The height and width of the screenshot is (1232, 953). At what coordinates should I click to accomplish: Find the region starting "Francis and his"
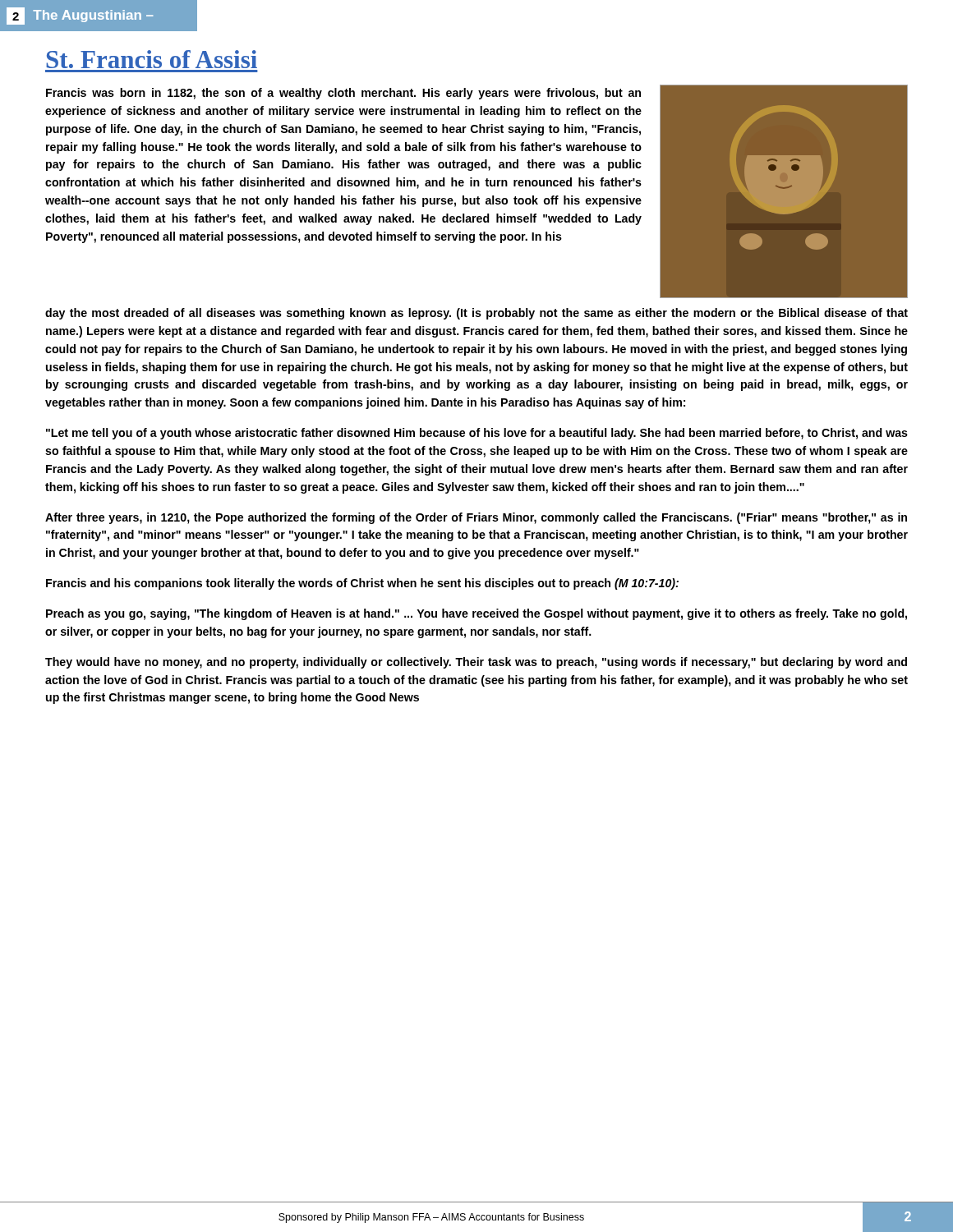pos(362,583)
